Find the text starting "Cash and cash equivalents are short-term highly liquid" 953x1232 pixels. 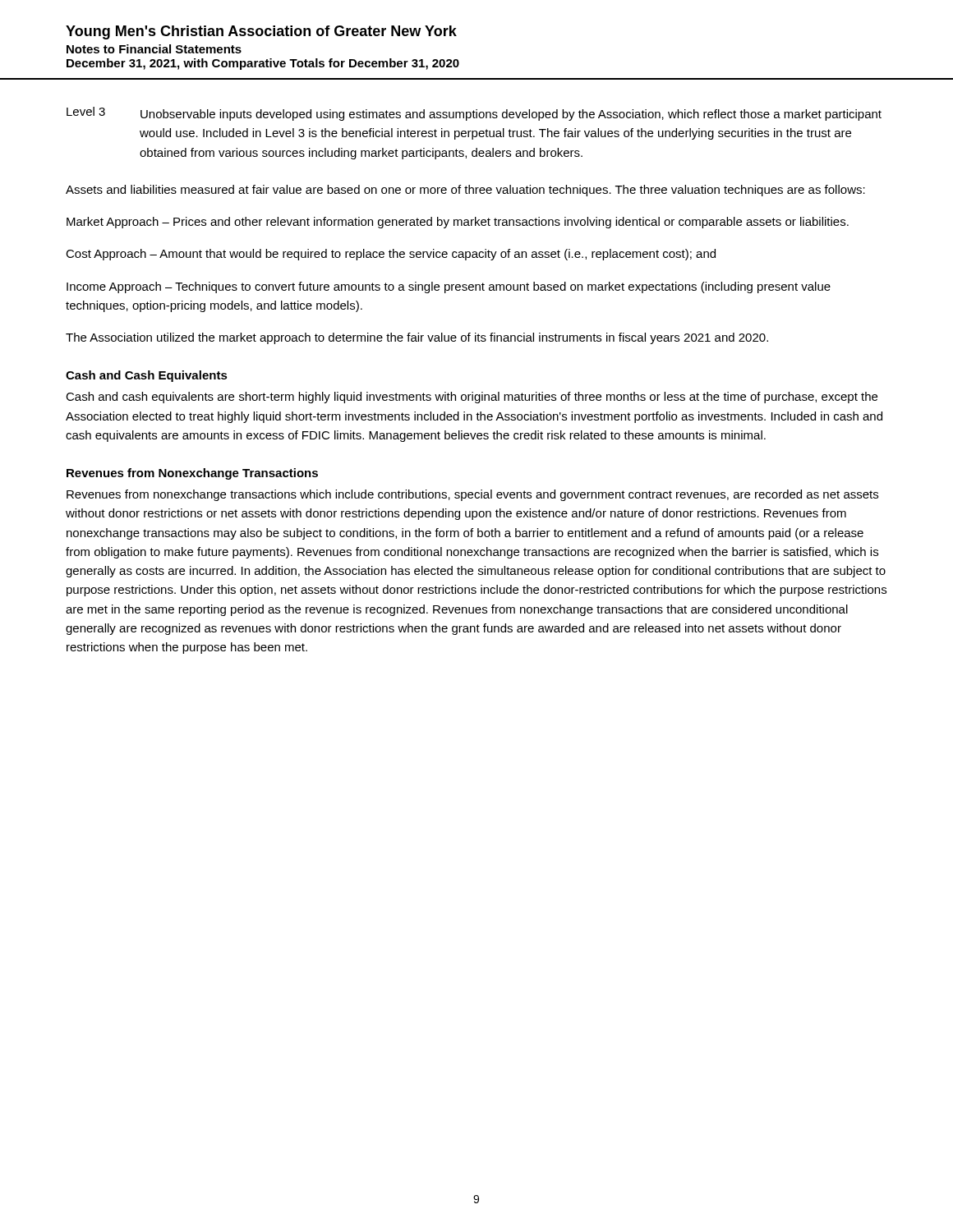point(474,416)
